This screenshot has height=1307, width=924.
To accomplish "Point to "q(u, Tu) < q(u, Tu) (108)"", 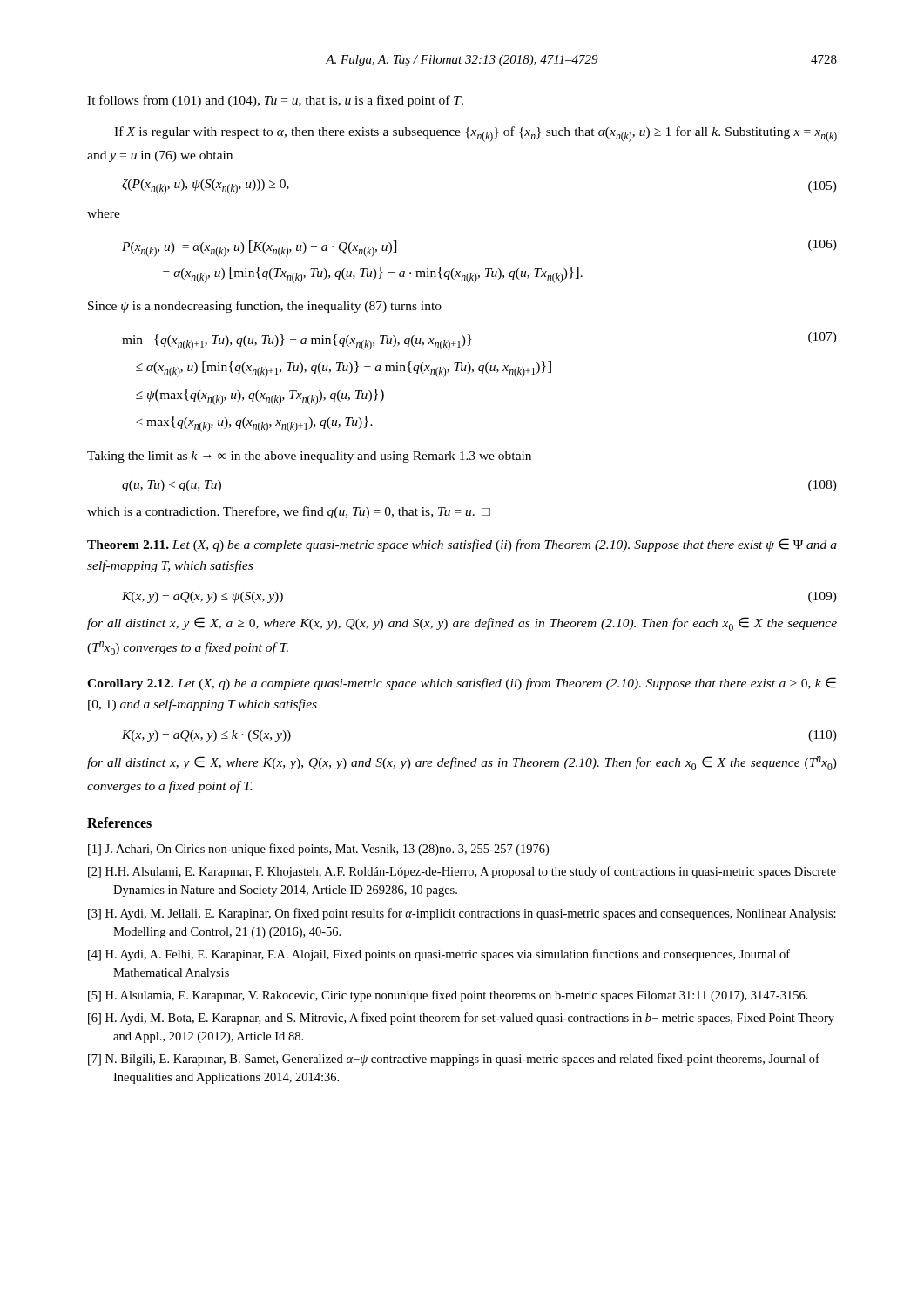I will (172, 486).
